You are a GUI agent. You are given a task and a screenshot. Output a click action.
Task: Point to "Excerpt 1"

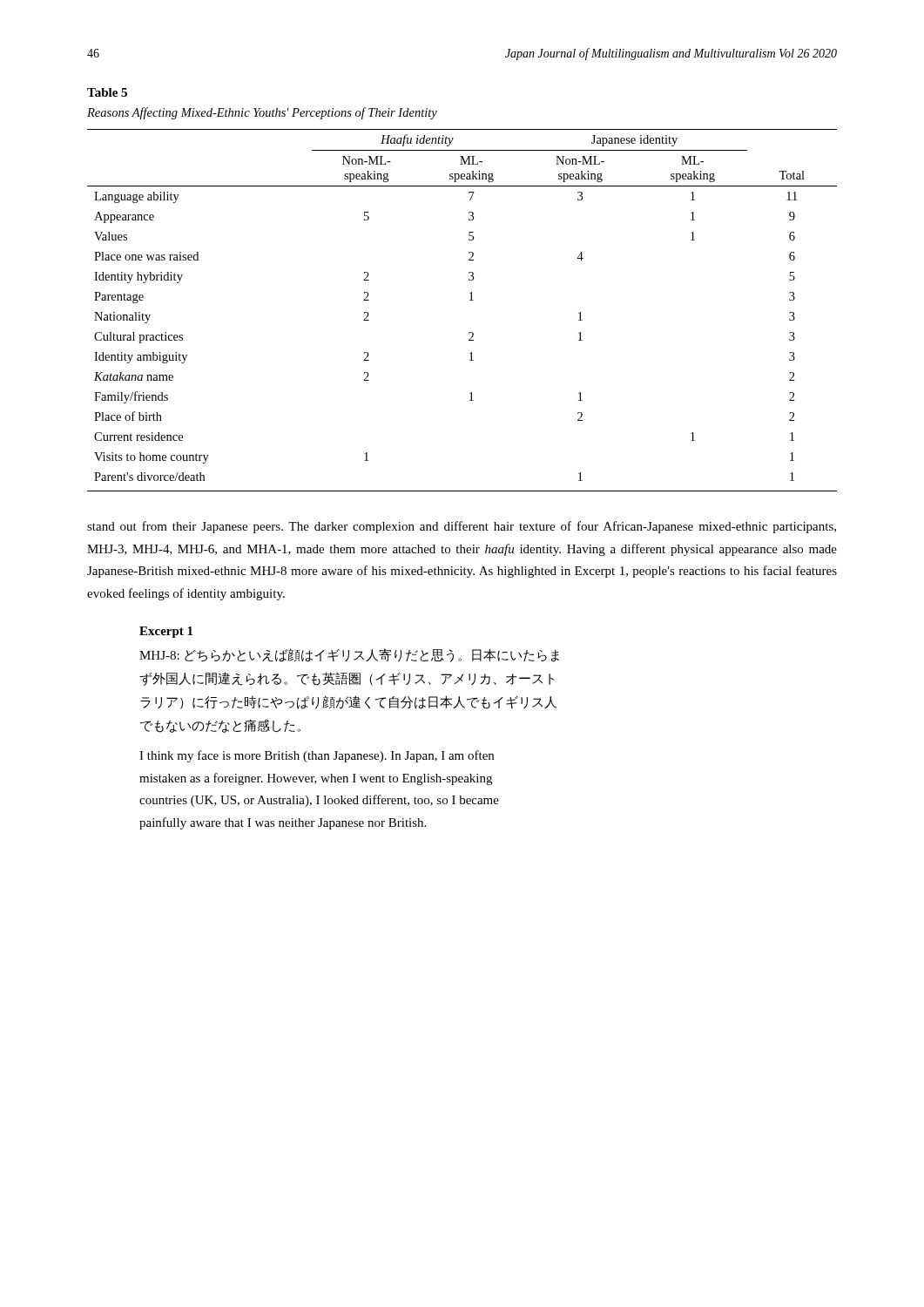coord(166,631)
